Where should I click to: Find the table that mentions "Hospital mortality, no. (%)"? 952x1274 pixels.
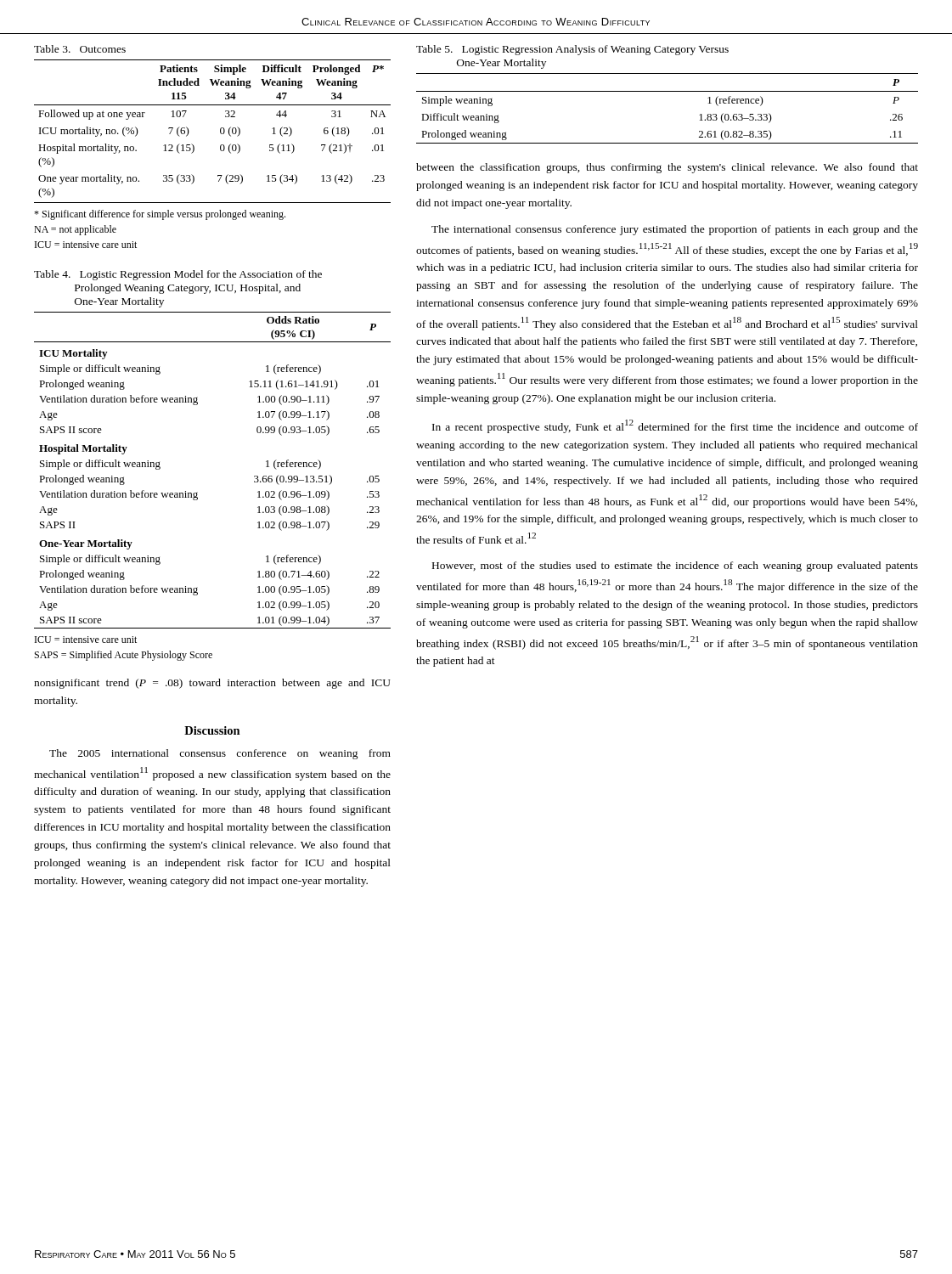212,147
